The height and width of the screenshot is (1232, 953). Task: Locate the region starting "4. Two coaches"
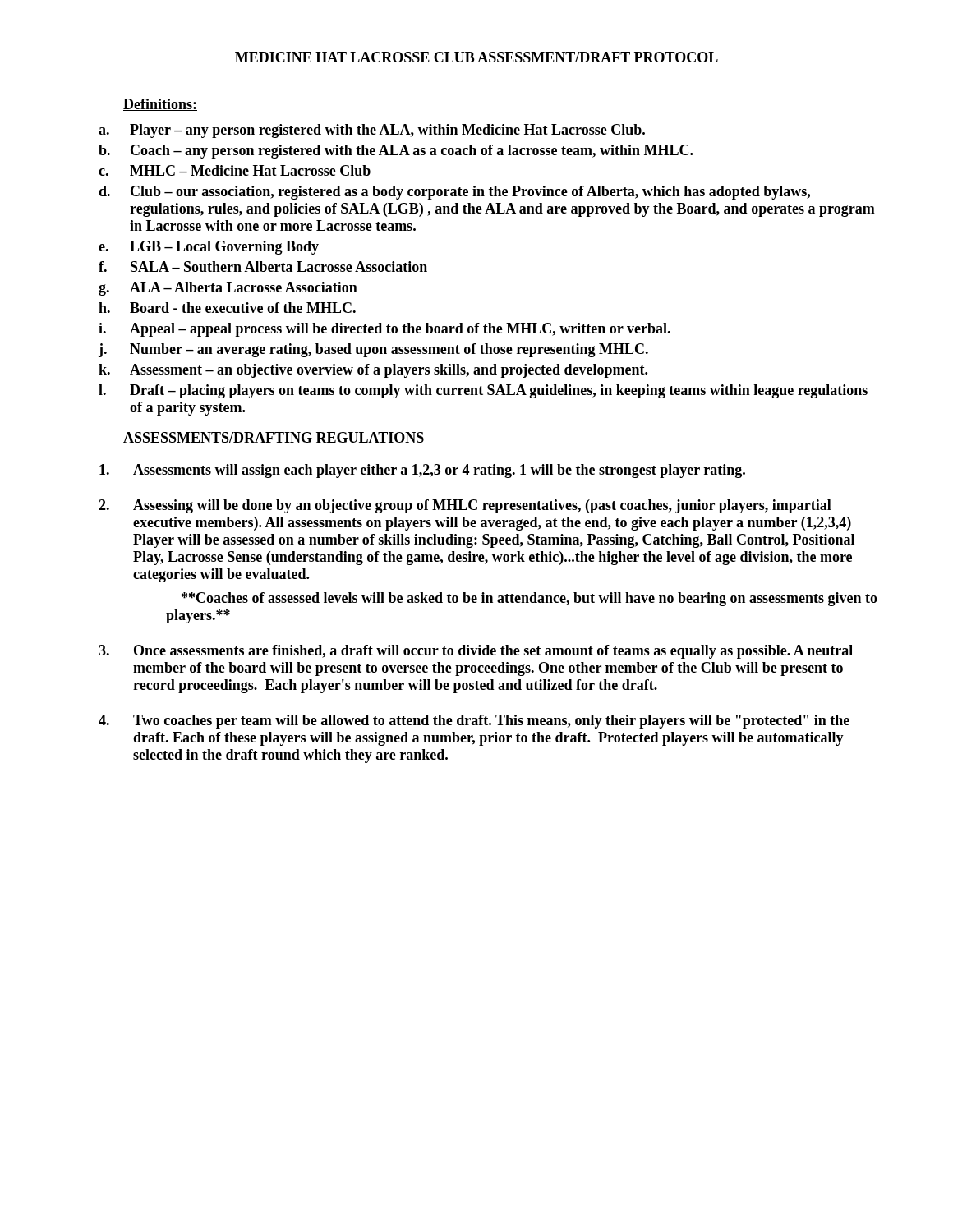[489, 738]
